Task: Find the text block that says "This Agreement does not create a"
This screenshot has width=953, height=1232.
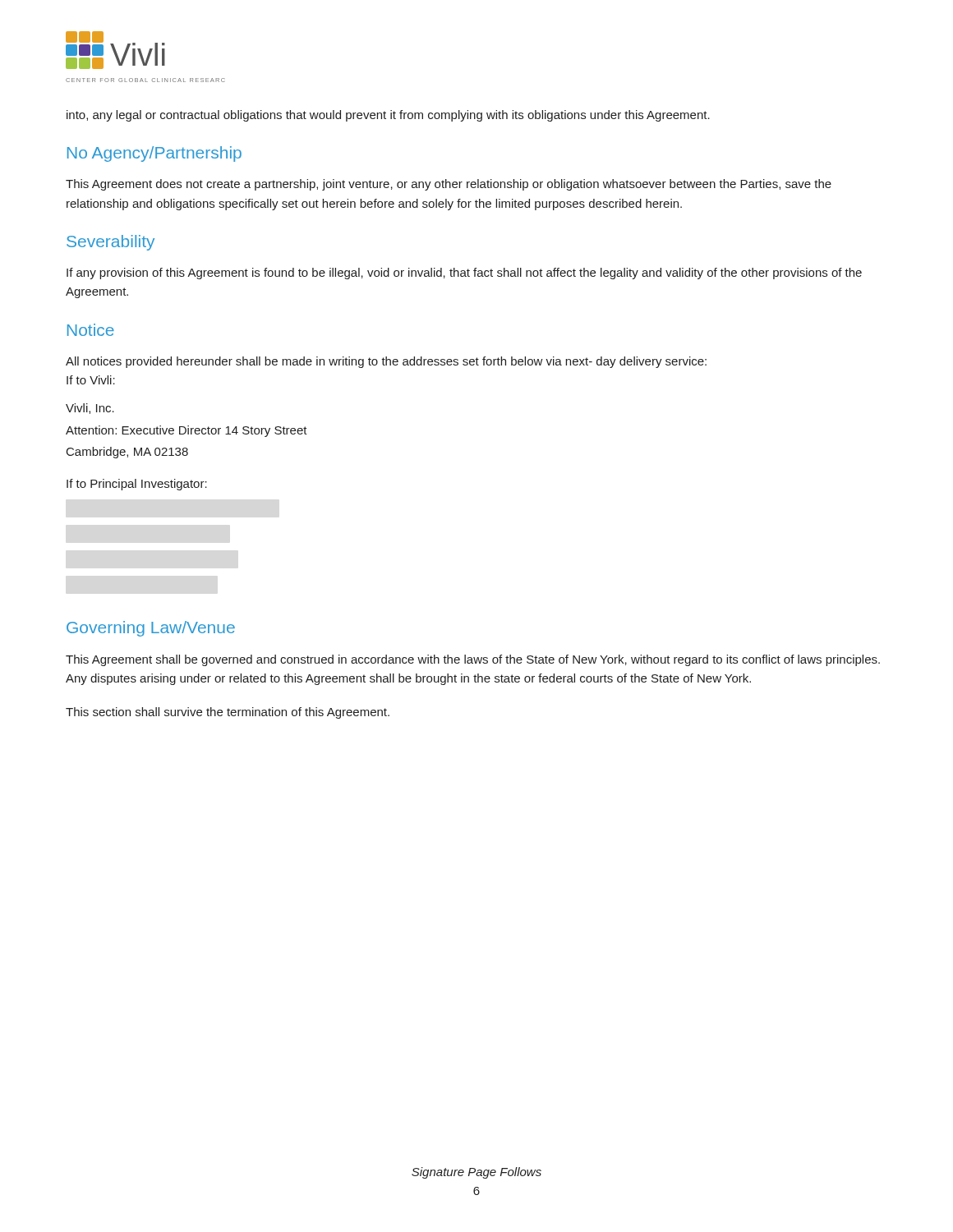Action: click(449, 193)
